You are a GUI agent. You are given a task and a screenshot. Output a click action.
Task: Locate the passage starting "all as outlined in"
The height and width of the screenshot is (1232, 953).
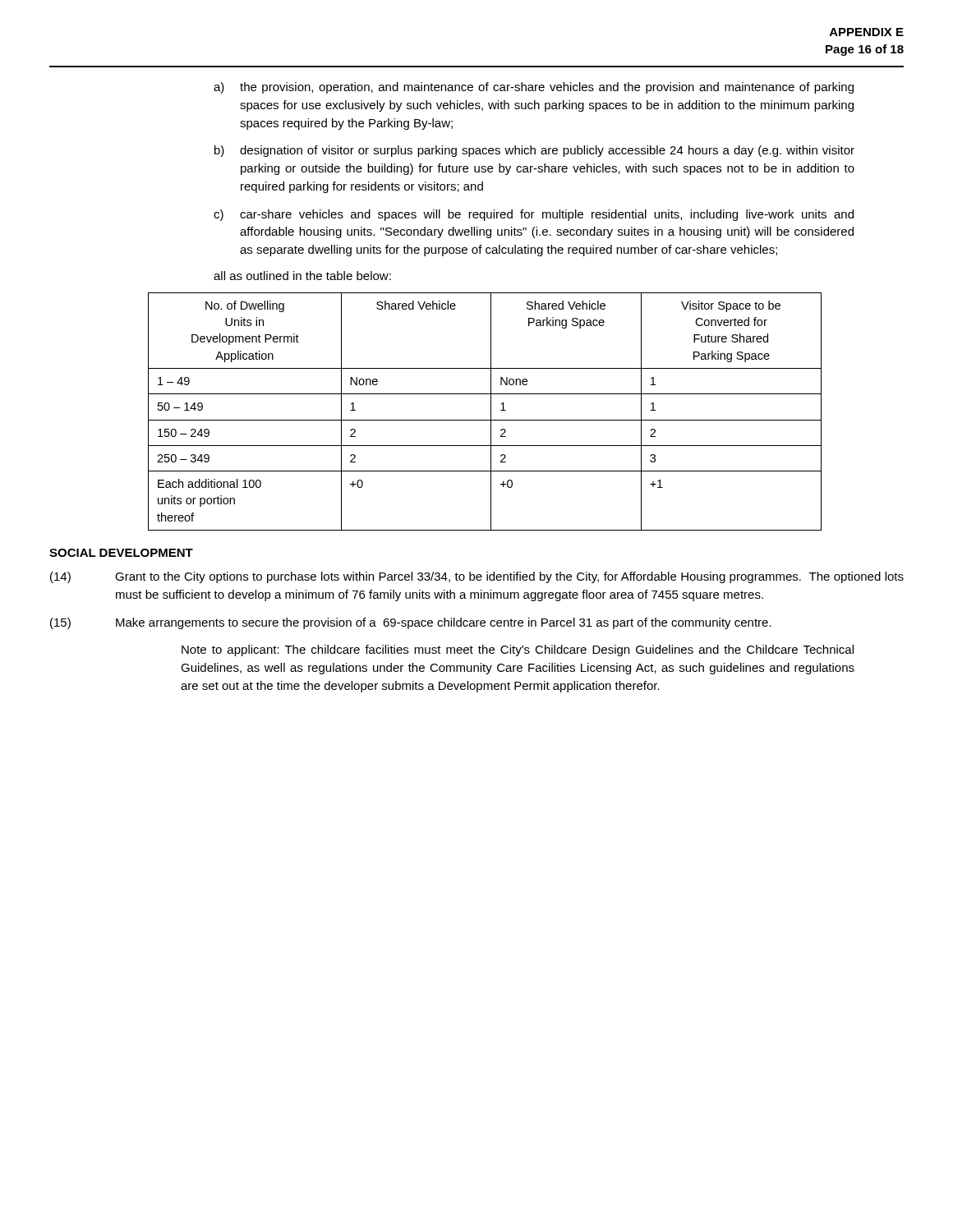(303, 275)
